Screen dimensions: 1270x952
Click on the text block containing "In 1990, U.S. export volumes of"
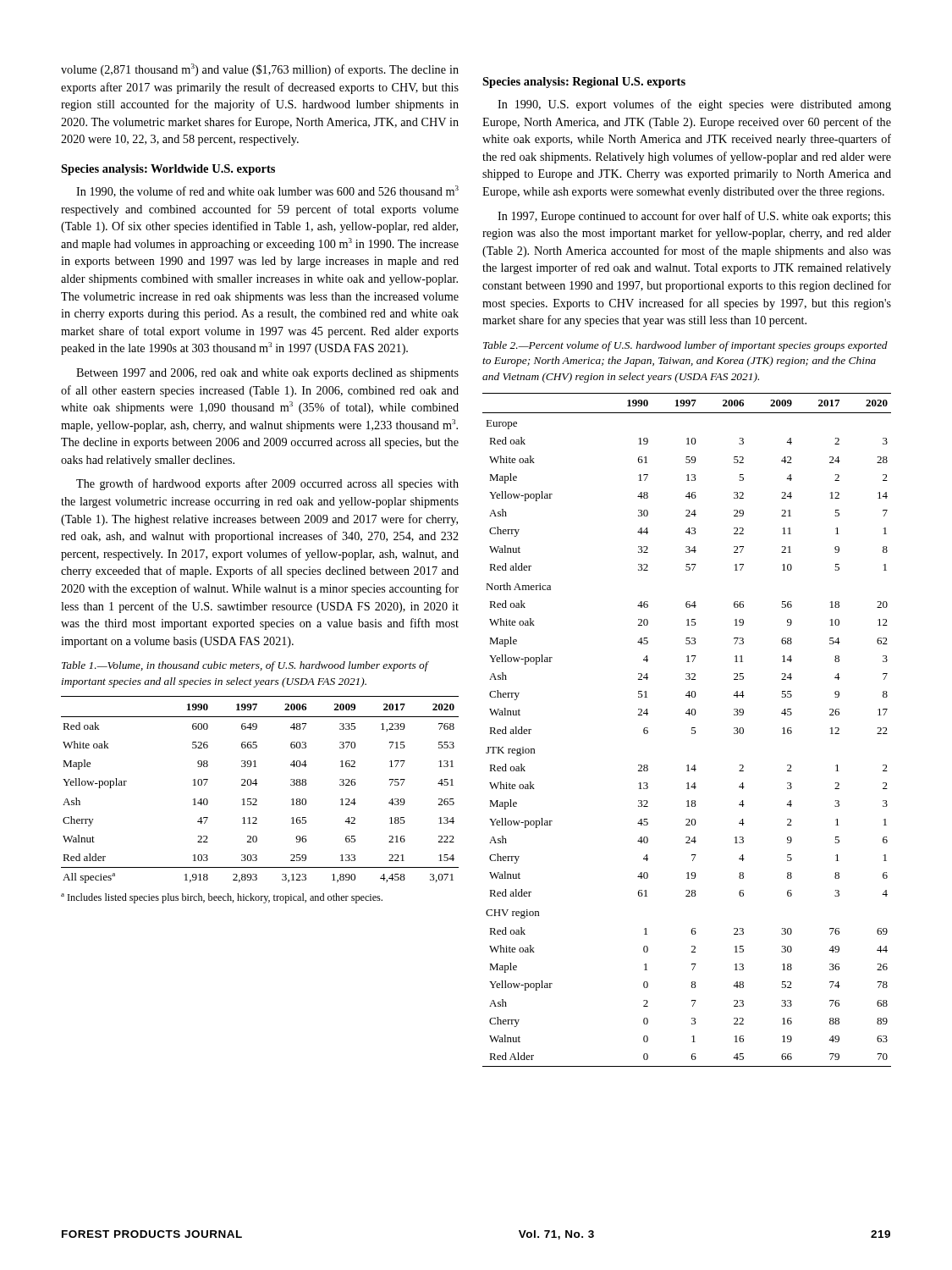pyautogui.click(x=687, y=212)
